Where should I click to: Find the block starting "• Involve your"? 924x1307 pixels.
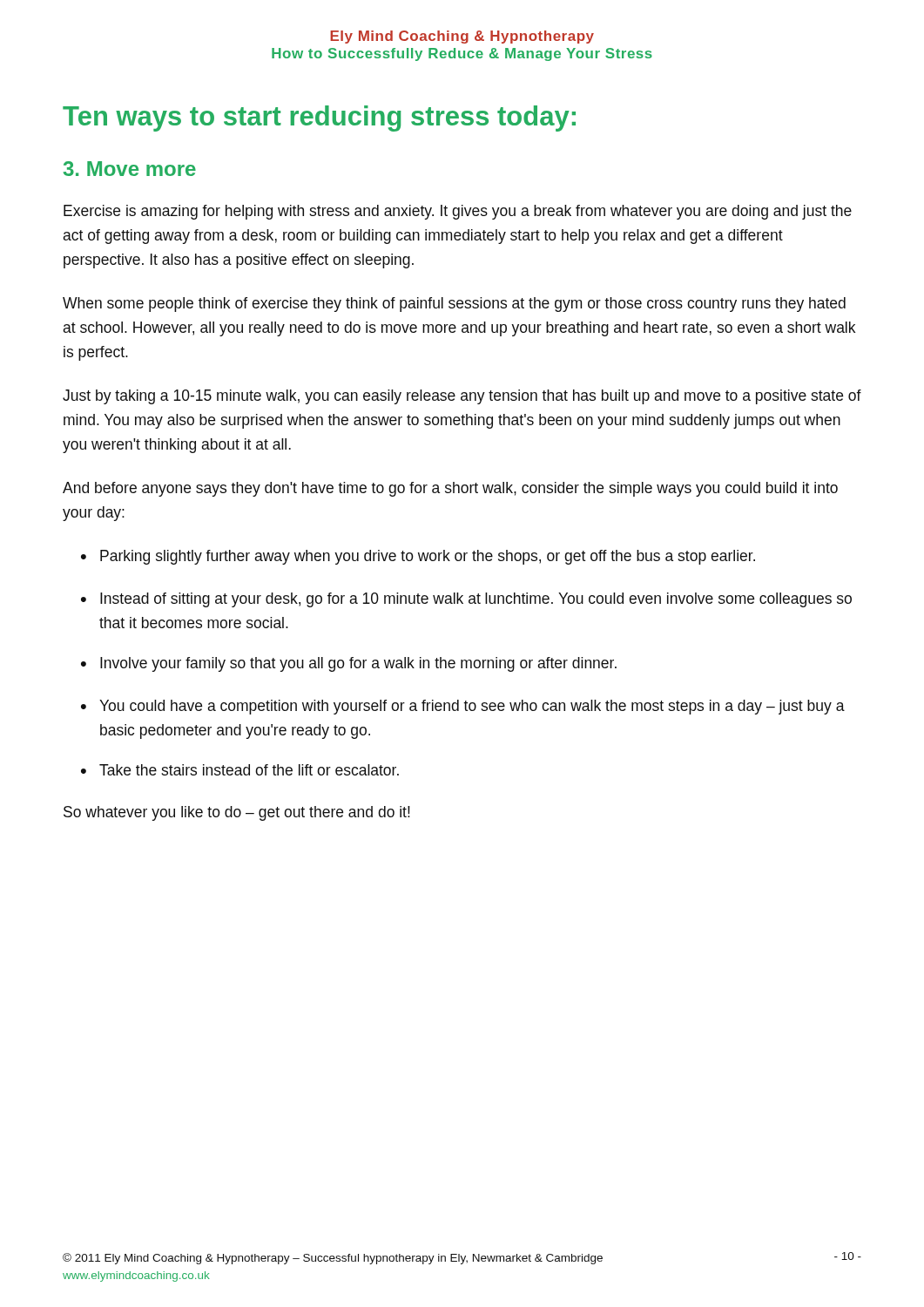[471, 664]
